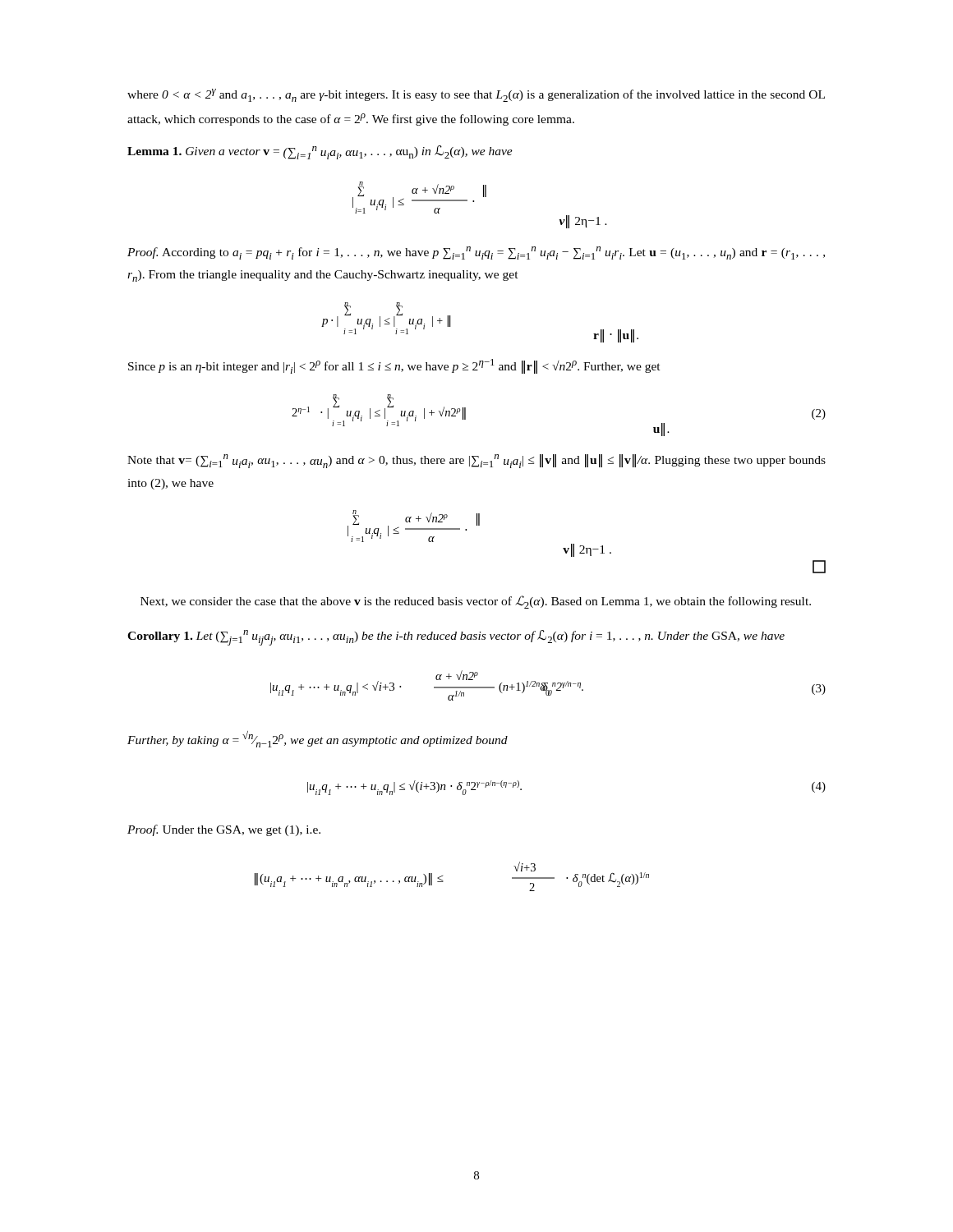
Task: Click on the text block that says "Lemma 1. Given a vector v ="
Action: [x=476, y=152]
